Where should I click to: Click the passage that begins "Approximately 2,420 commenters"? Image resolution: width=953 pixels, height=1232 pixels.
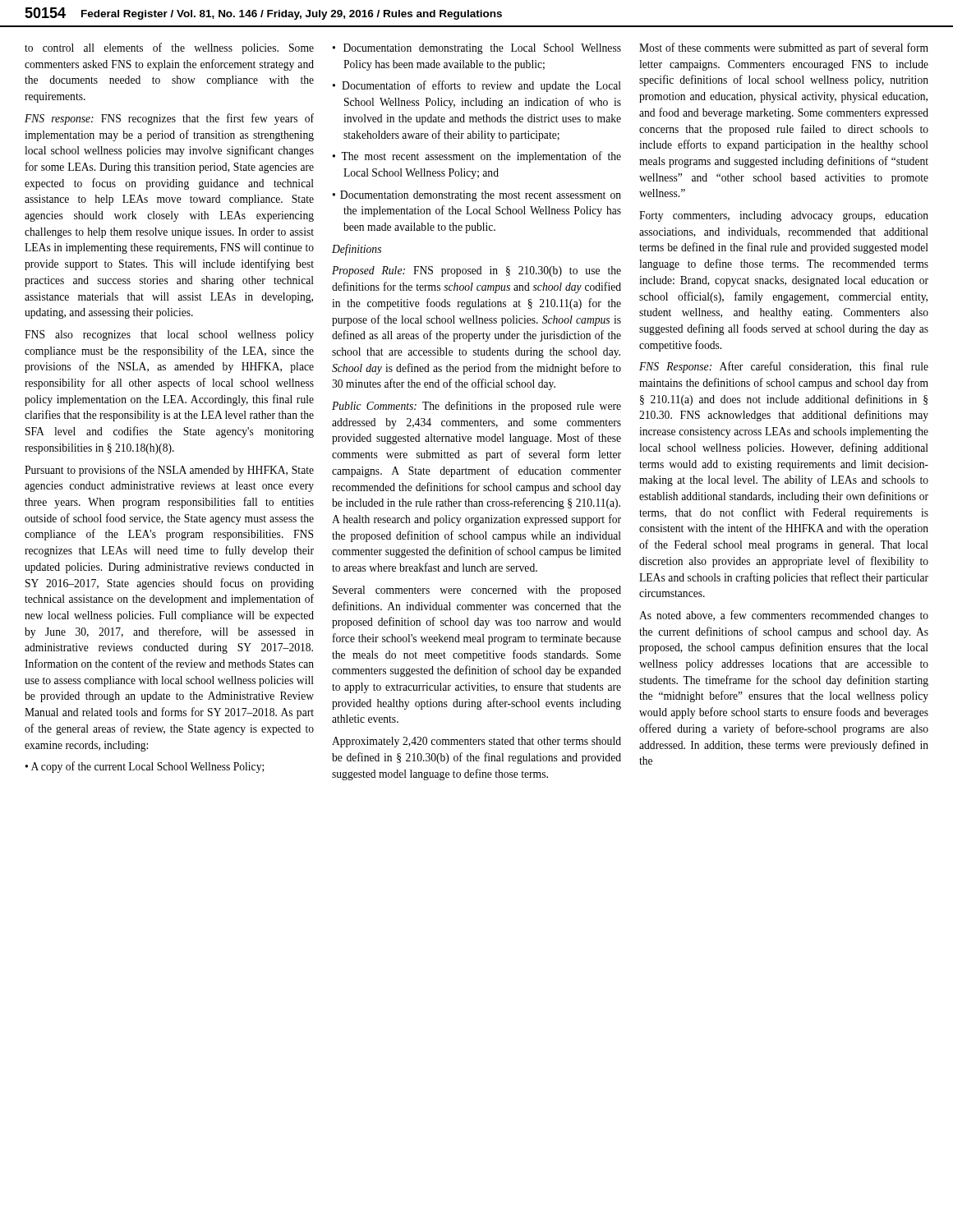click(476, 758)
